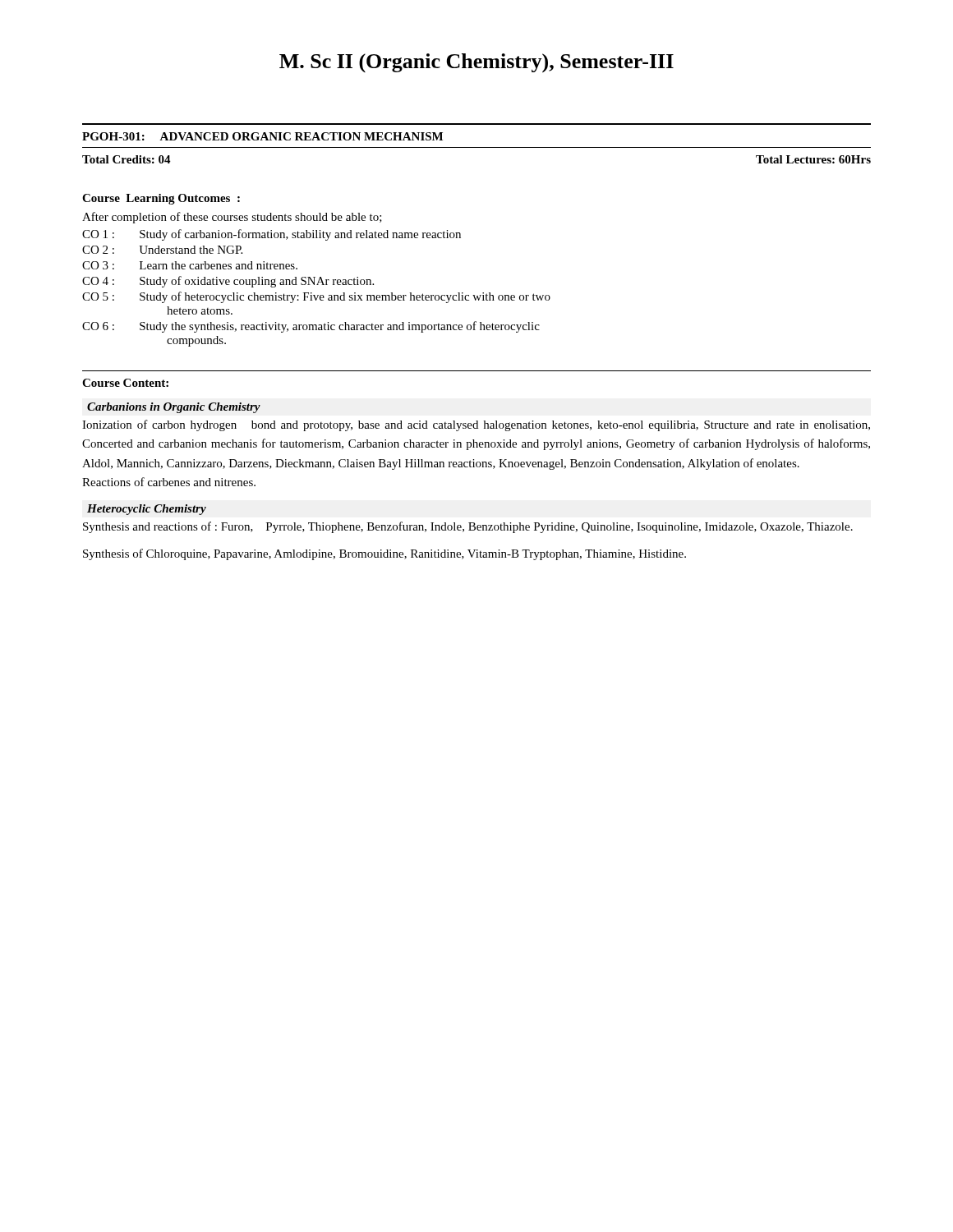Click on the text block starting "After completion of these"
Viewport: 953px width, 1232px height.
(x=232, y=218)
